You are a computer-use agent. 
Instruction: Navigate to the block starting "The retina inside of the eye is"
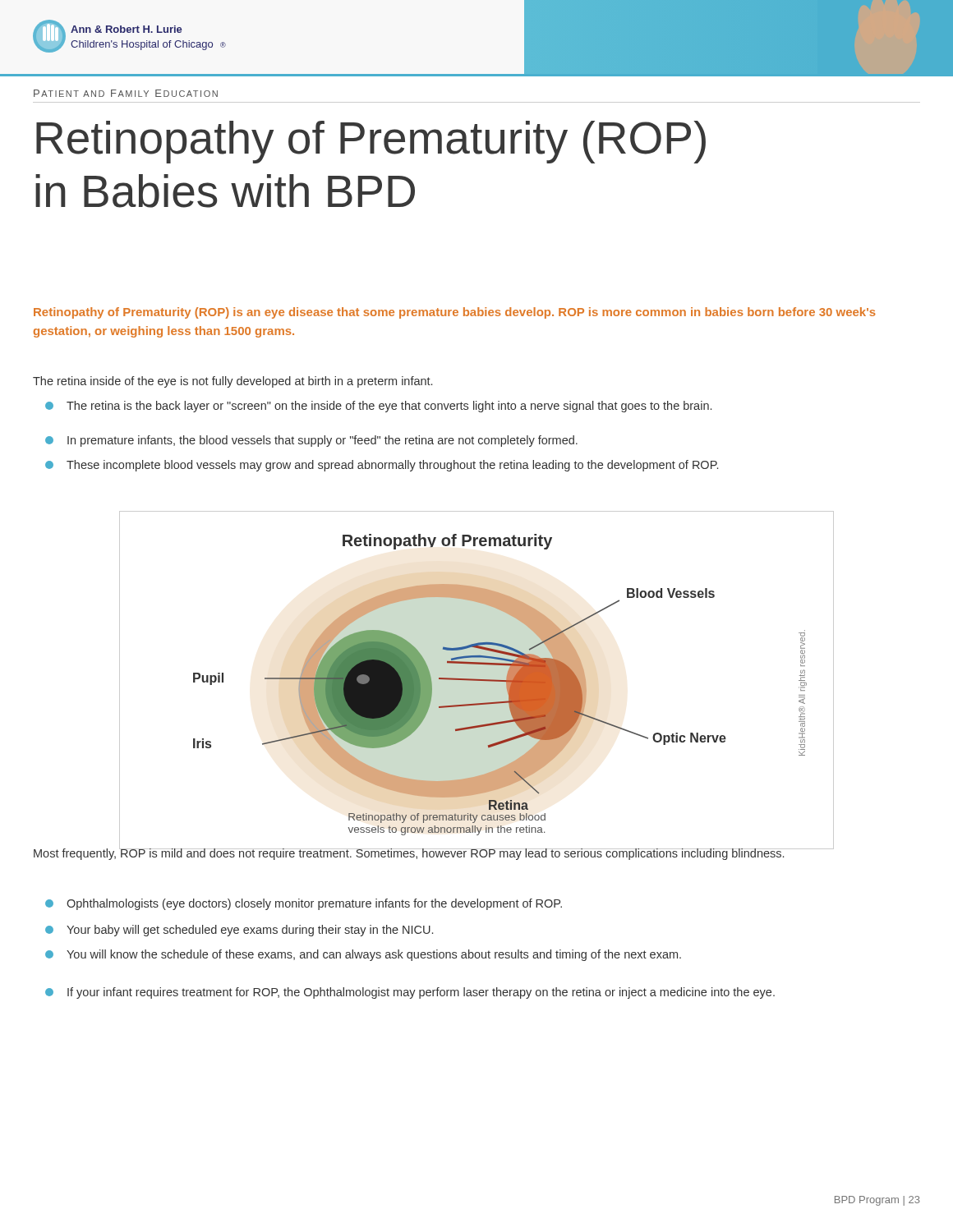pyautogui.click(x=233, y=381)
